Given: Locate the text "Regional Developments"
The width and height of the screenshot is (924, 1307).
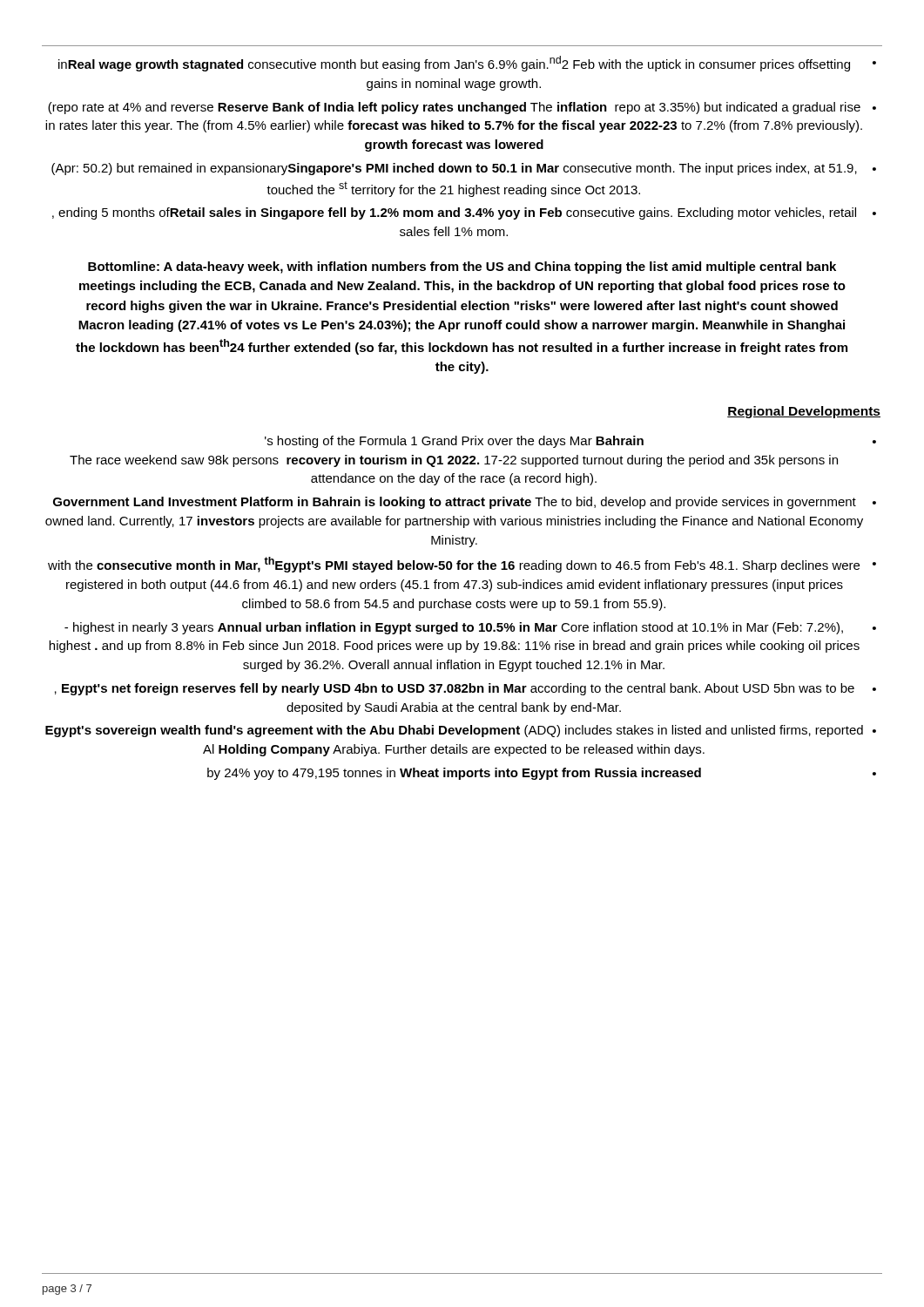Looking at the screenshot, I should point(804,411).
